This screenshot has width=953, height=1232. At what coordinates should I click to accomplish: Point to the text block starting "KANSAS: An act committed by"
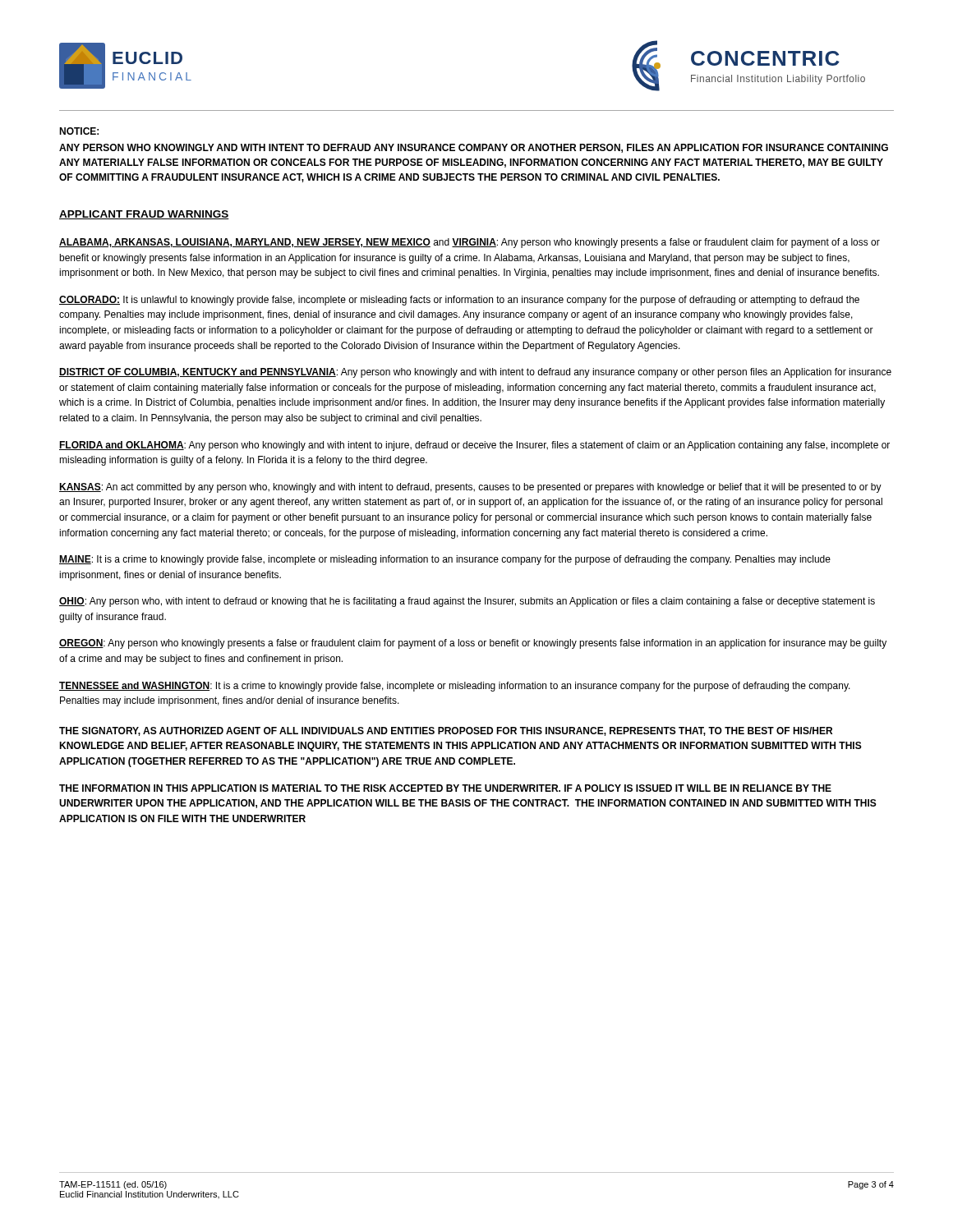click(x=471, y=510)
